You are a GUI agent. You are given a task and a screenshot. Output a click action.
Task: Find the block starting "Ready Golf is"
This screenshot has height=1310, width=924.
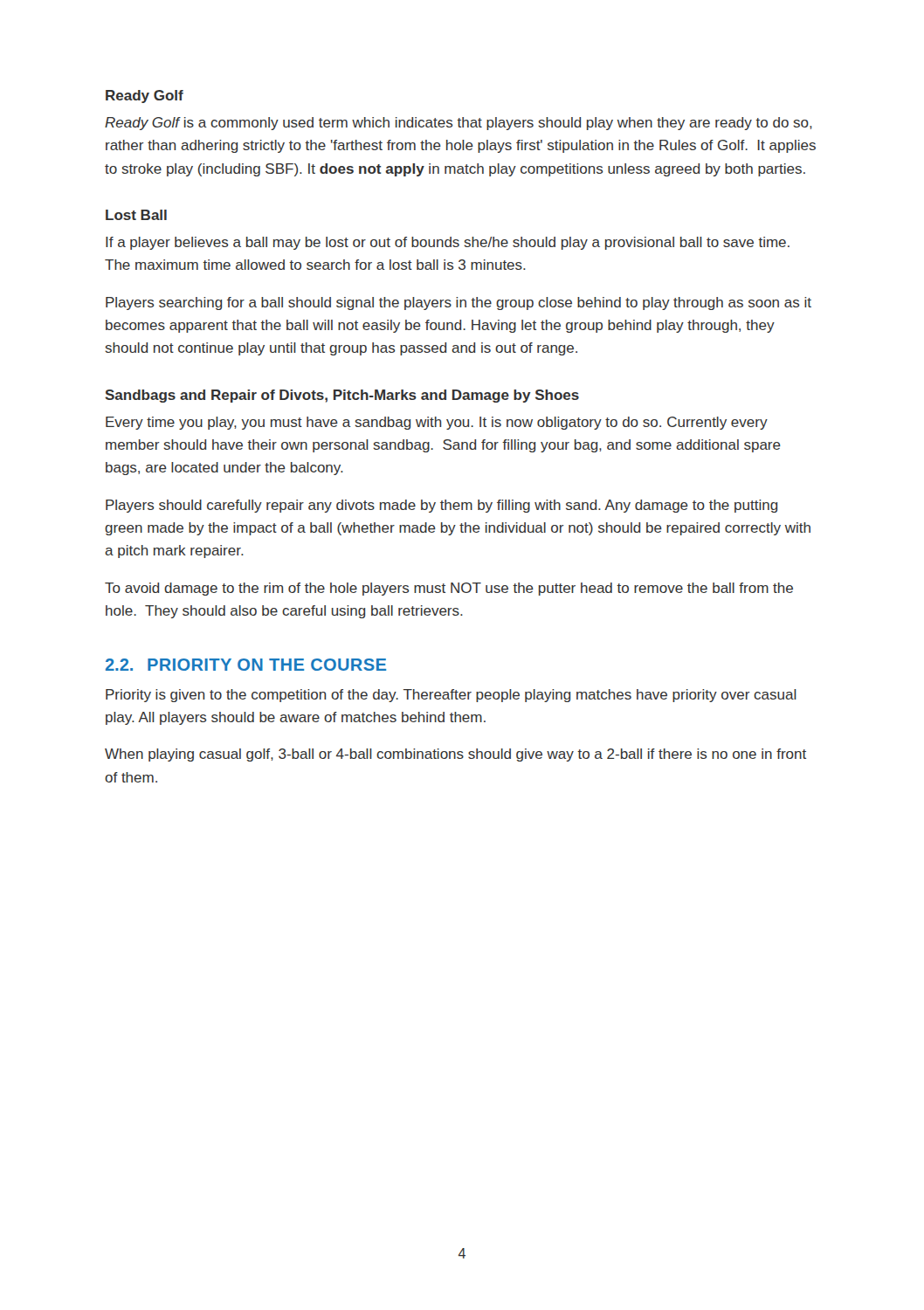460,146
